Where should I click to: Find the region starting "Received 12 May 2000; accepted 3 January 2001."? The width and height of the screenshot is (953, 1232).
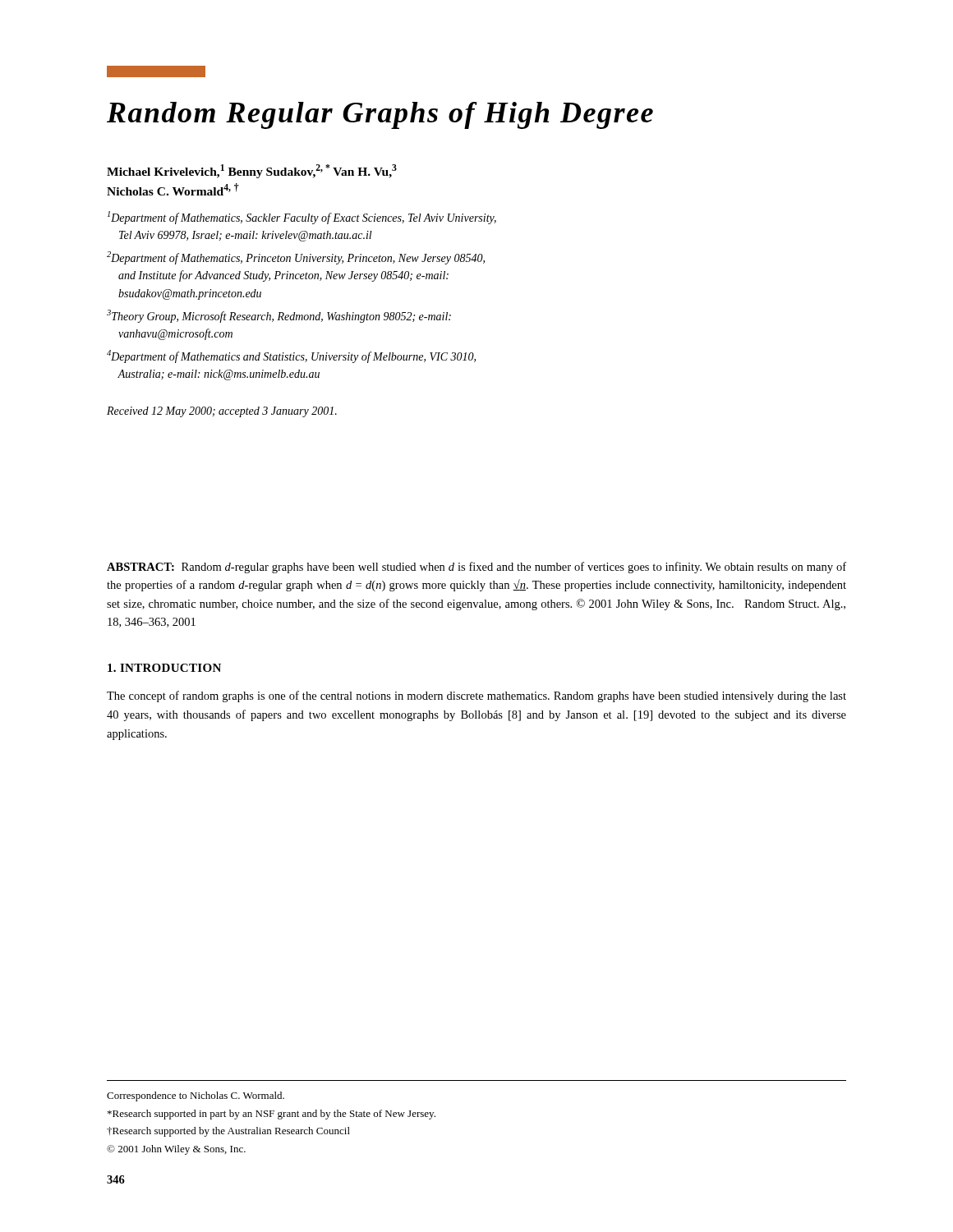pyautogui.click(x=222, y=411)
